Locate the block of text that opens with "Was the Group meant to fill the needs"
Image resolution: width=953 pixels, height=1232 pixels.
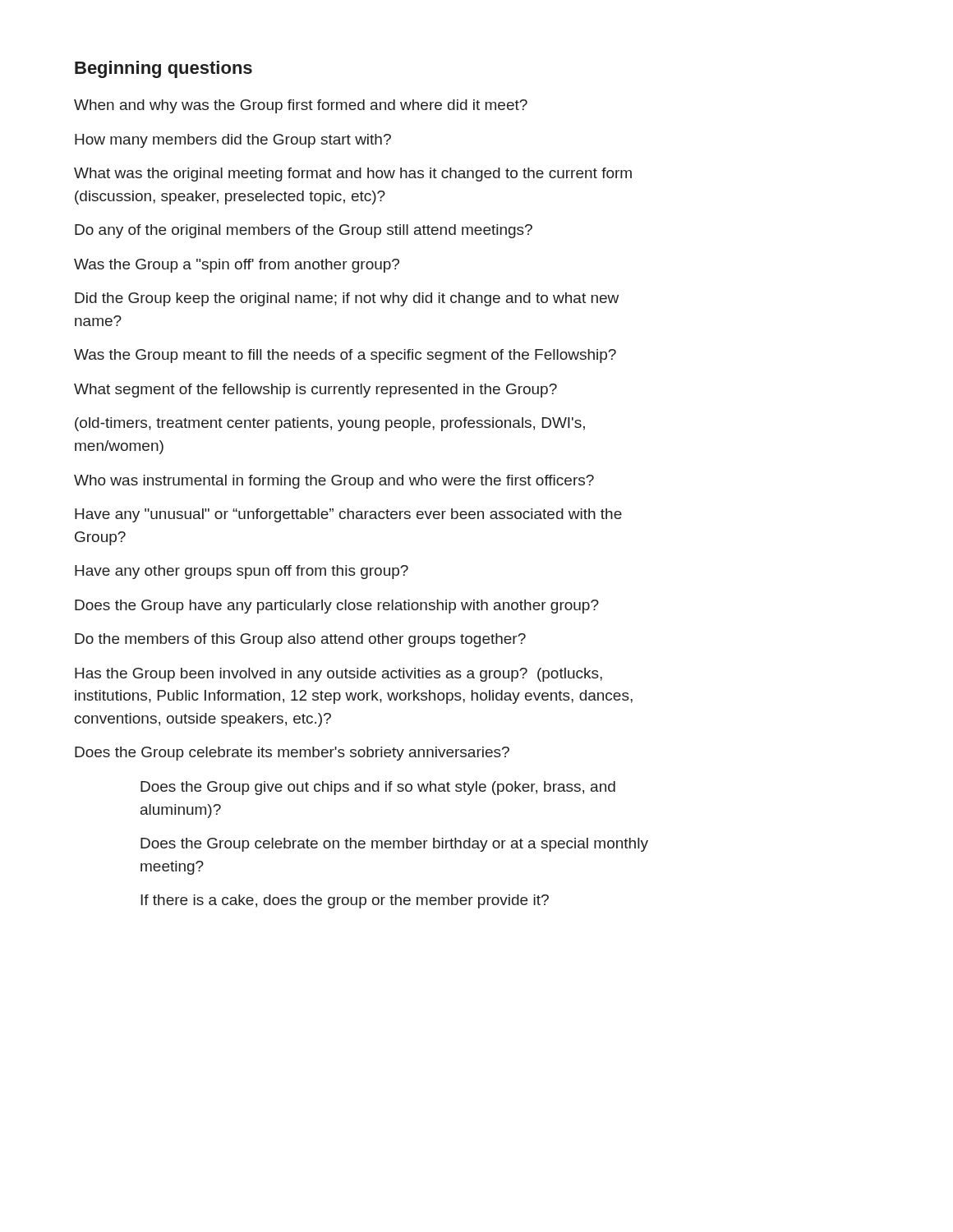(345, 355)
